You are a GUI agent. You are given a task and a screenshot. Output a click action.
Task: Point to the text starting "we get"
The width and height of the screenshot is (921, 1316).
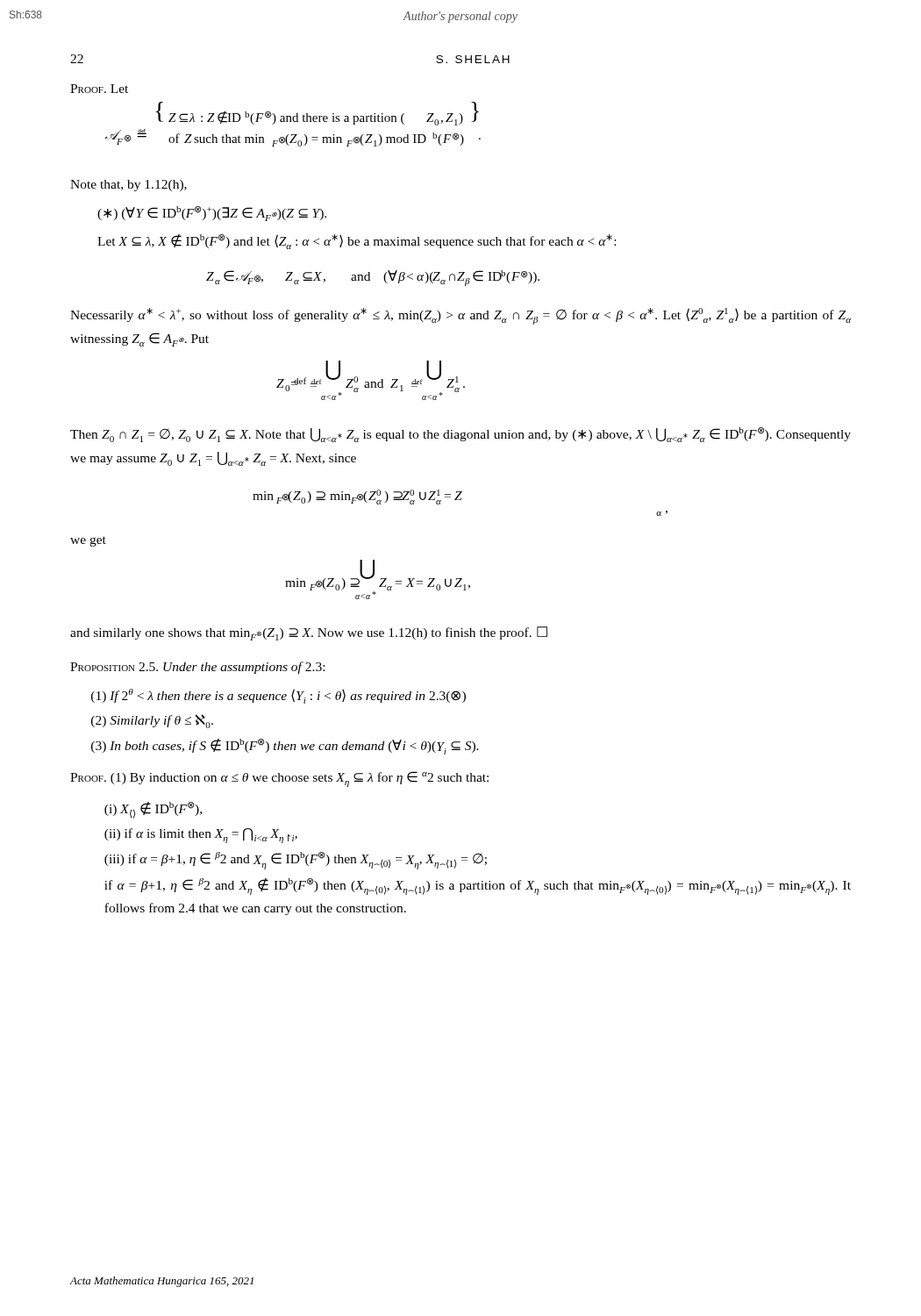click(x=88, y=539)
